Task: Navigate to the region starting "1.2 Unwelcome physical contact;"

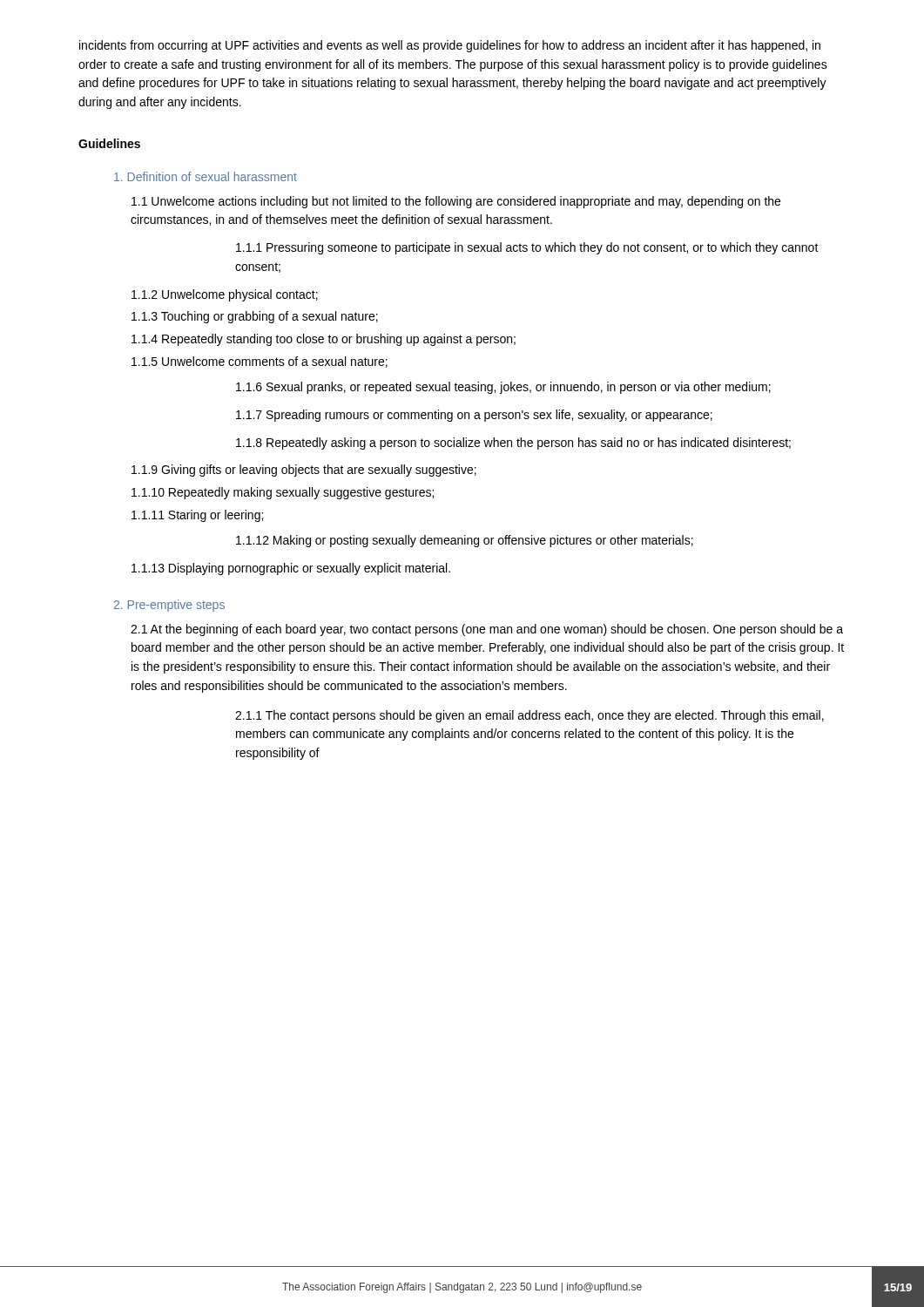Action: (224, 294)
